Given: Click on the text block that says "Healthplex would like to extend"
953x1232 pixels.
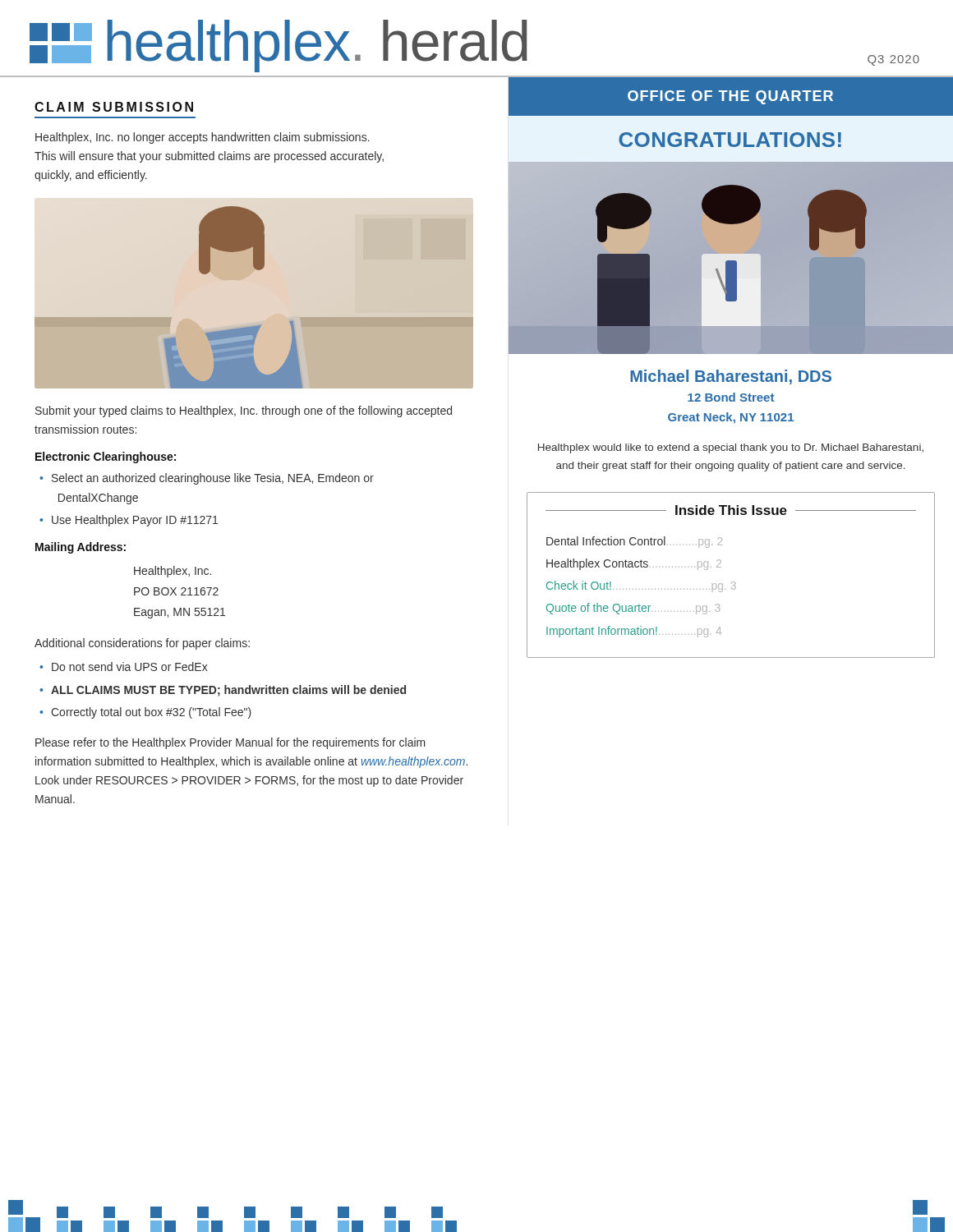Looking at the screenshot, I should [x=731, y=456].
